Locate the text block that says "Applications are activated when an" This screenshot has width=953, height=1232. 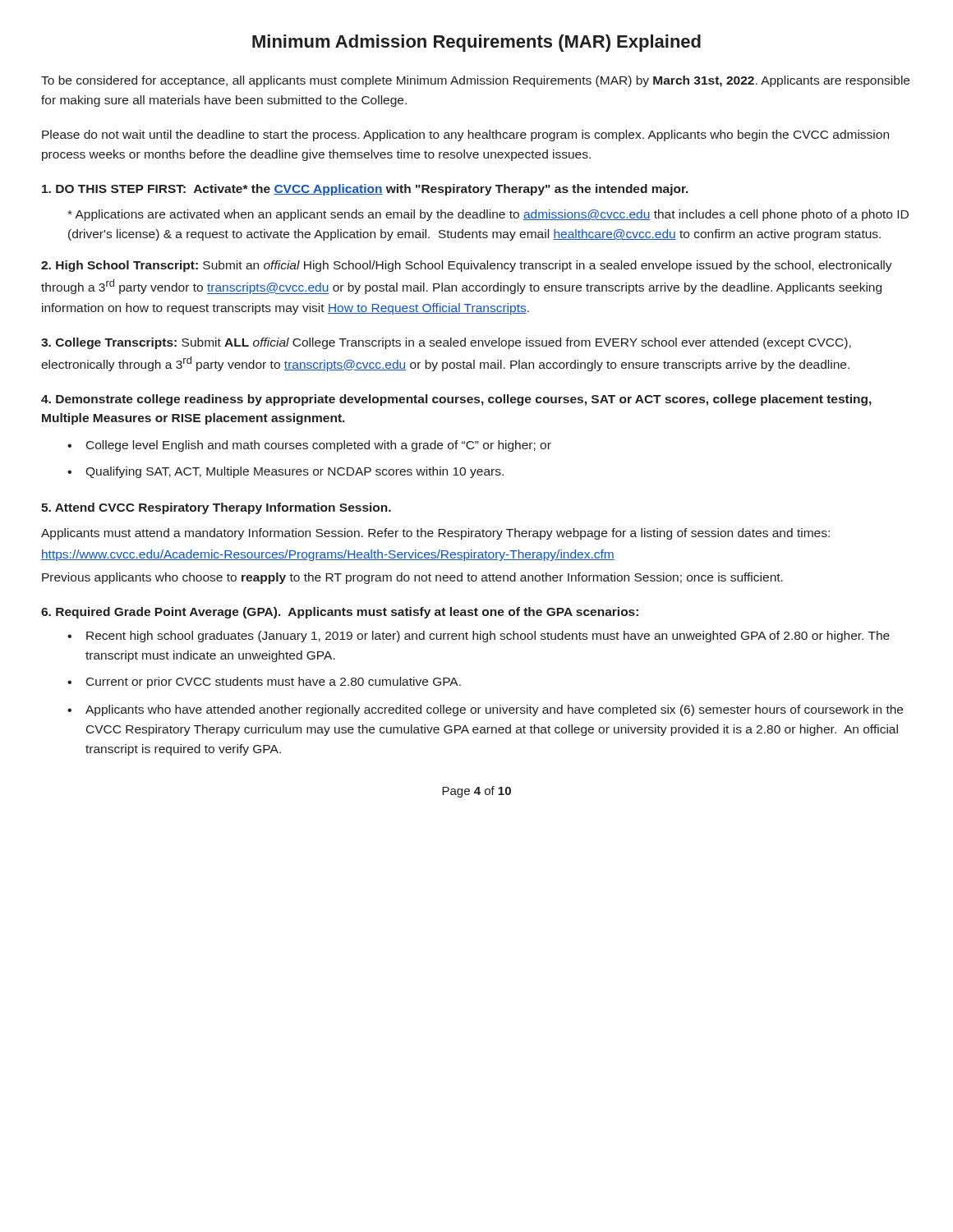488,224
